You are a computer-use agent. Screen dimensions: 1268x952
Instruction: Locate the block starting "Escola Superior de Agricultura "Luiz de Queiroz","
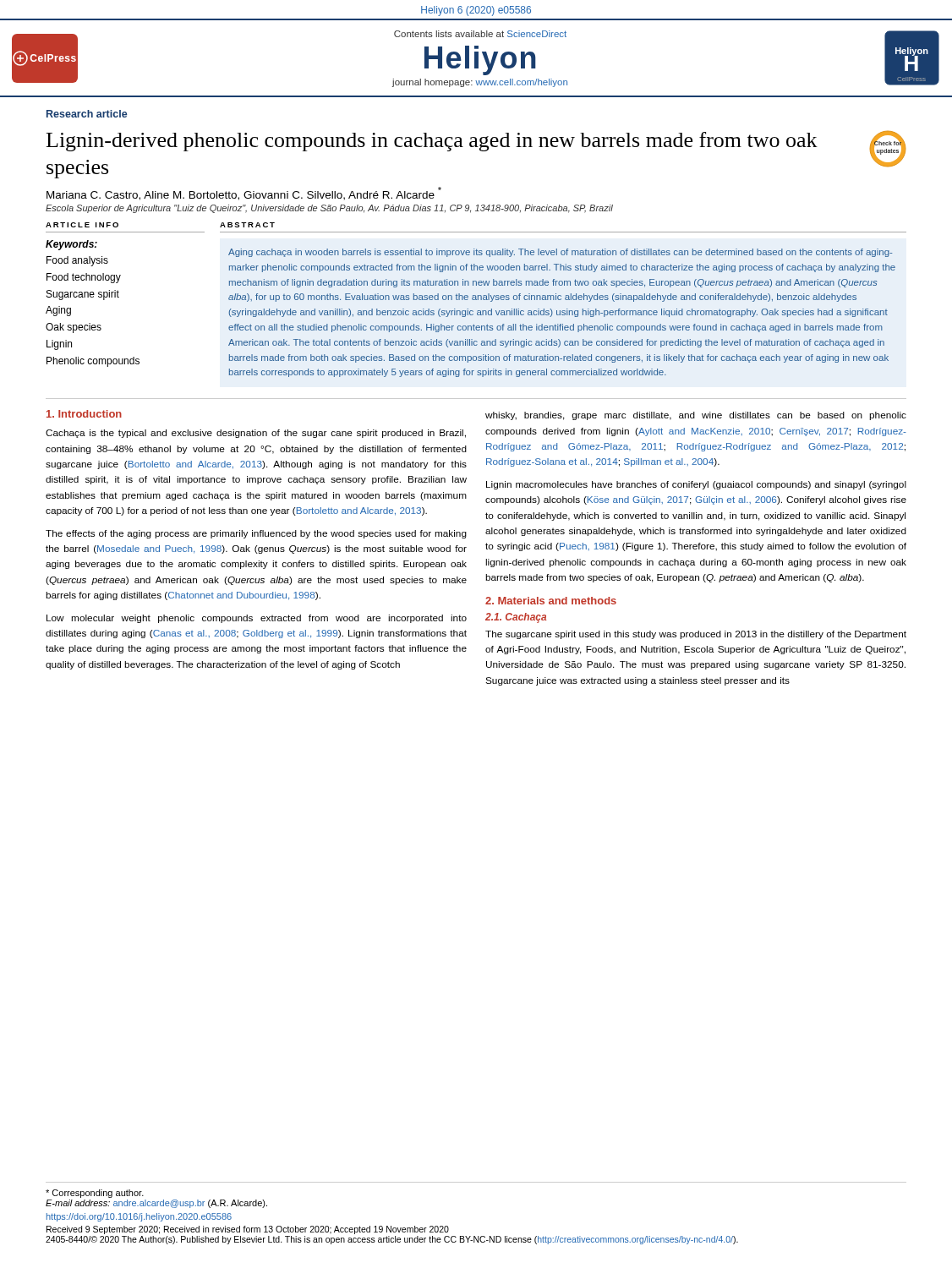(329, 208)
